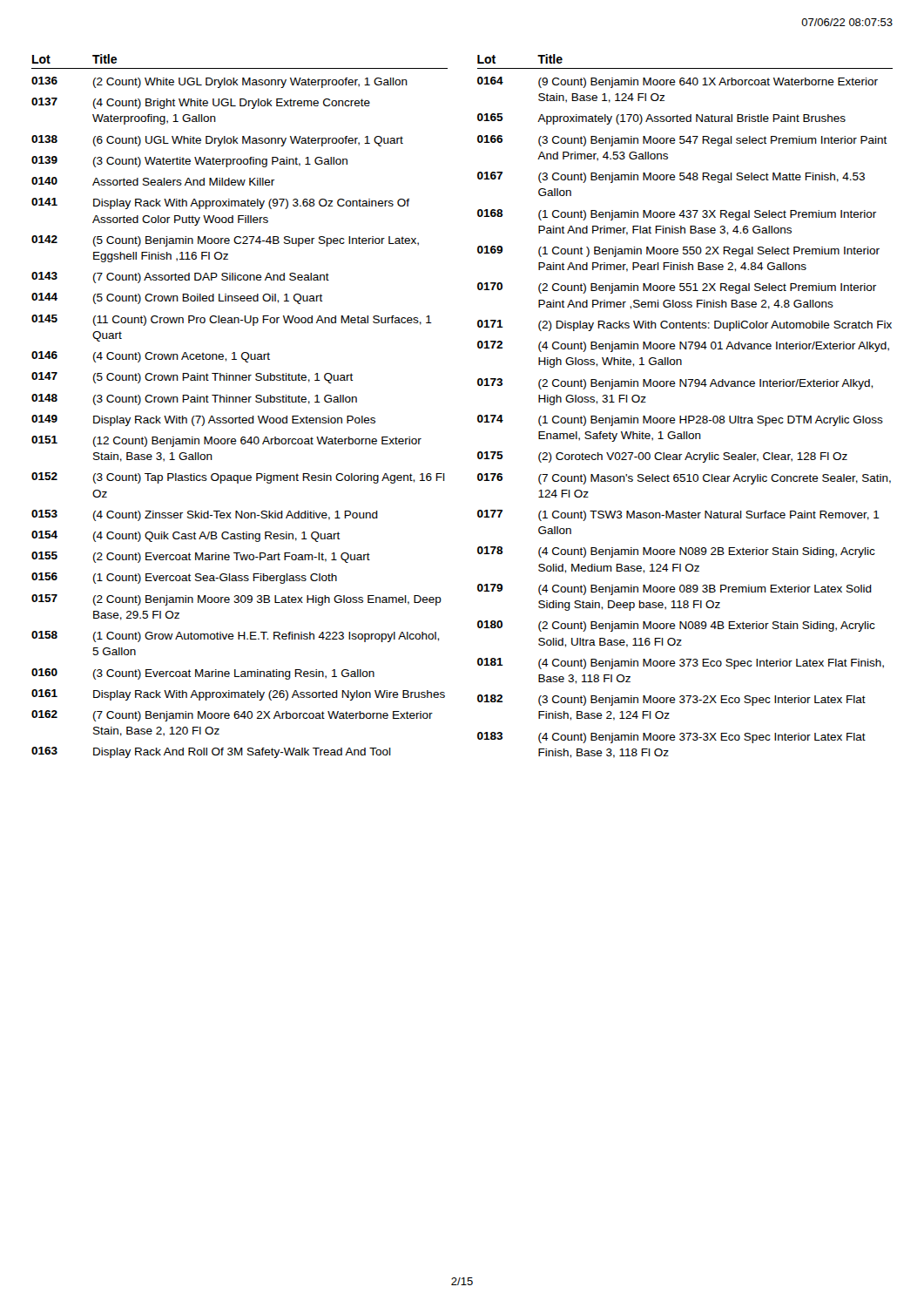This screenshot has width=924, height=1307.
Task: Find the passage starting "0162 (7 Count) Benjamin Moore 640"
Action: tap(239, 723)
